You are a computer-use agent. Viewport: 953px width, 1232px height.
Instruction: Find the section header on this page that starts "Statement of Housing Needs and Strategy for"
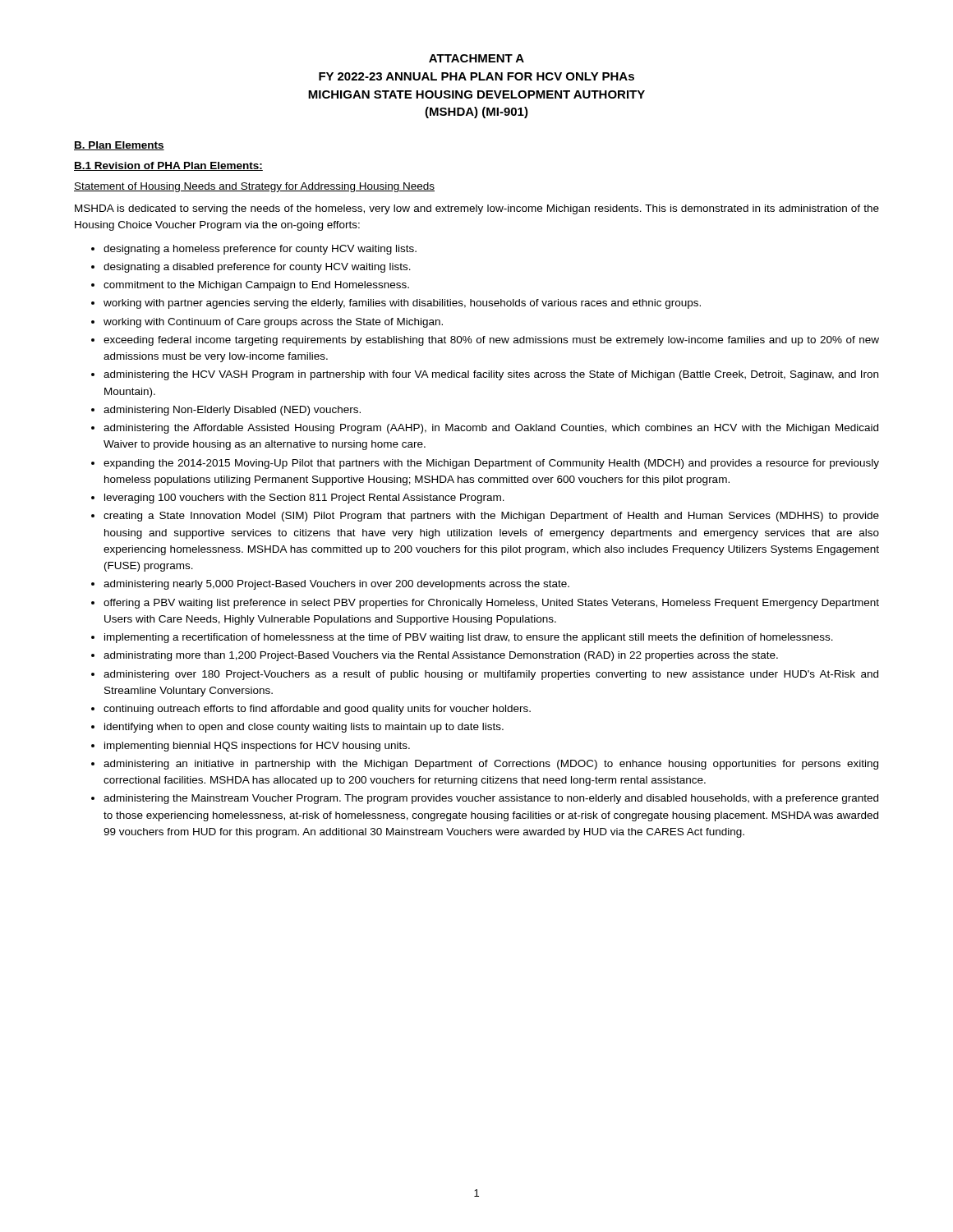click(x=254, y=186)
